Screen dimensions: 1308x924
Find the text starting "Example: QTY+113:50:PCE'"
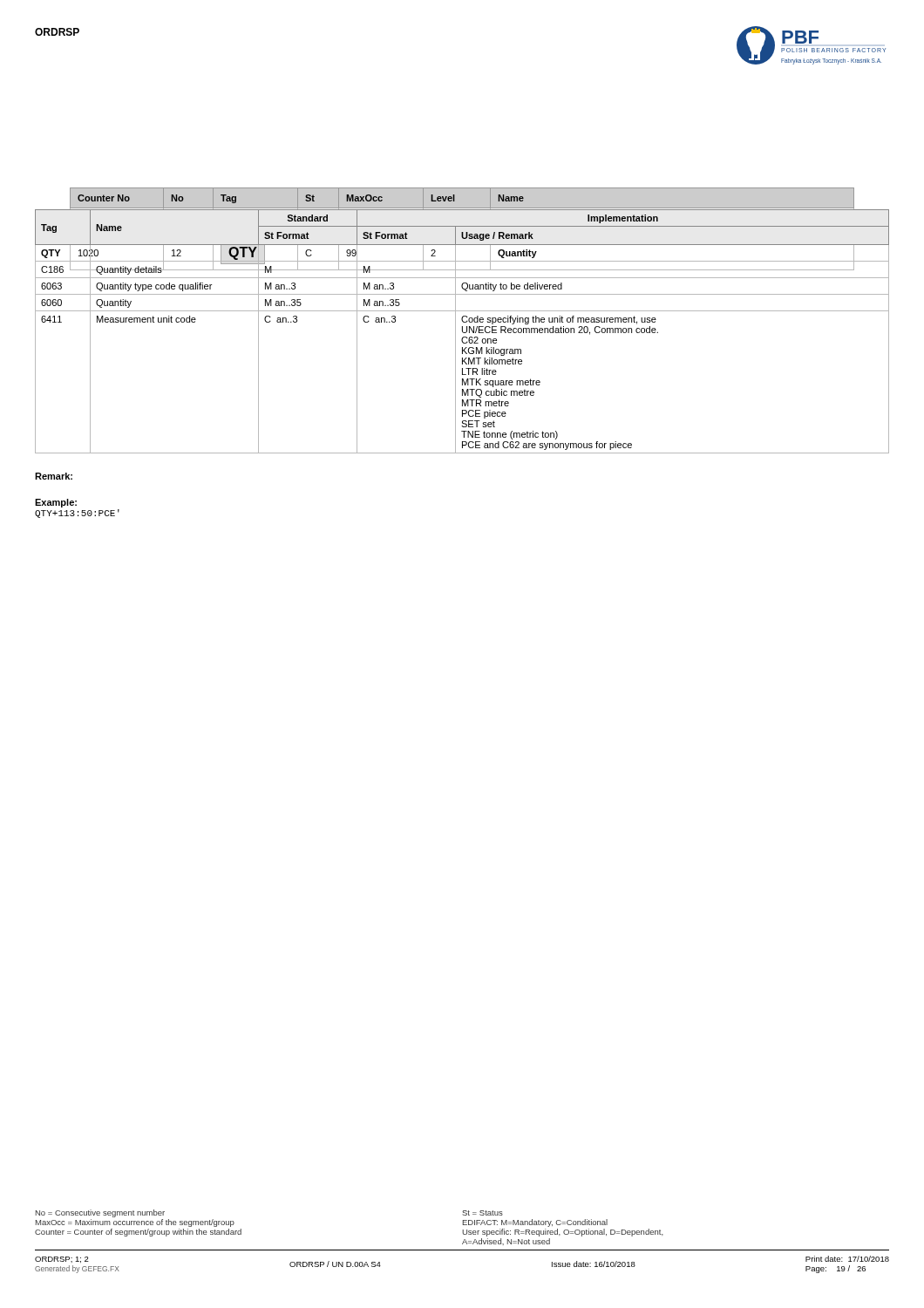(78, 508)
